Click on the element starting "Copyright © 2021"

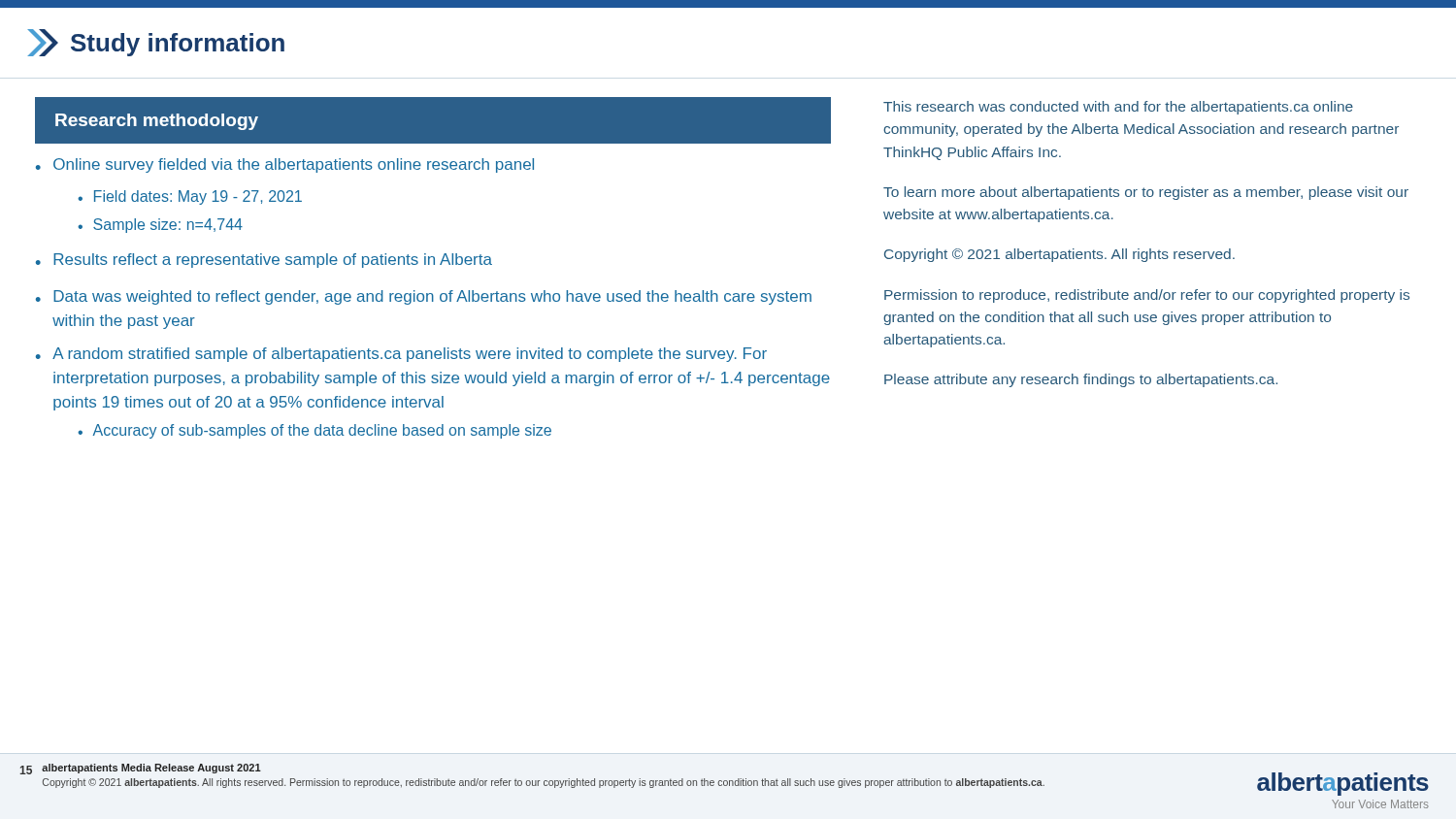(1151, 254)
